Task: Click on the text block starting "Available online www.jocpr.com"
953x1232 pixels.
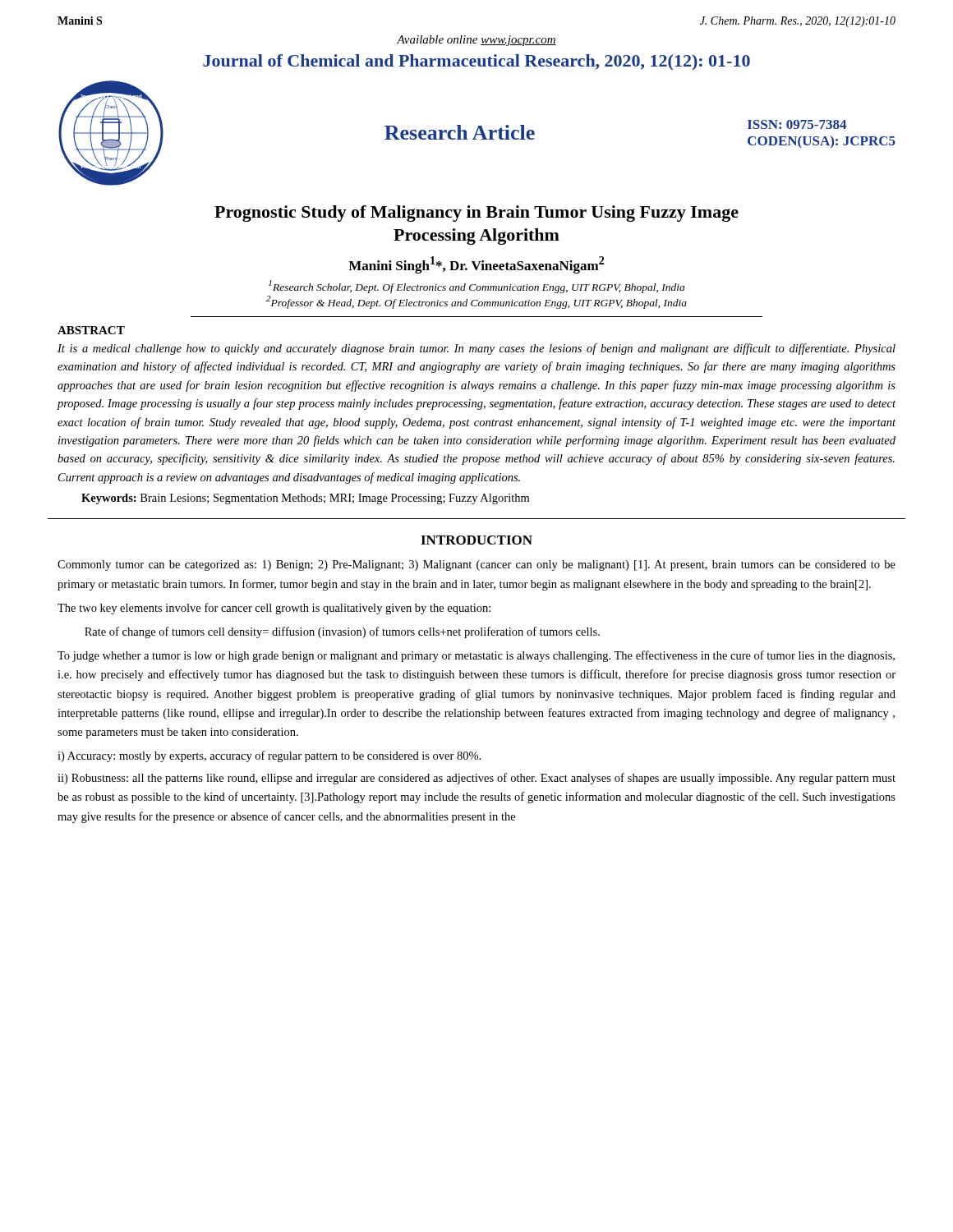Action: 476,39
